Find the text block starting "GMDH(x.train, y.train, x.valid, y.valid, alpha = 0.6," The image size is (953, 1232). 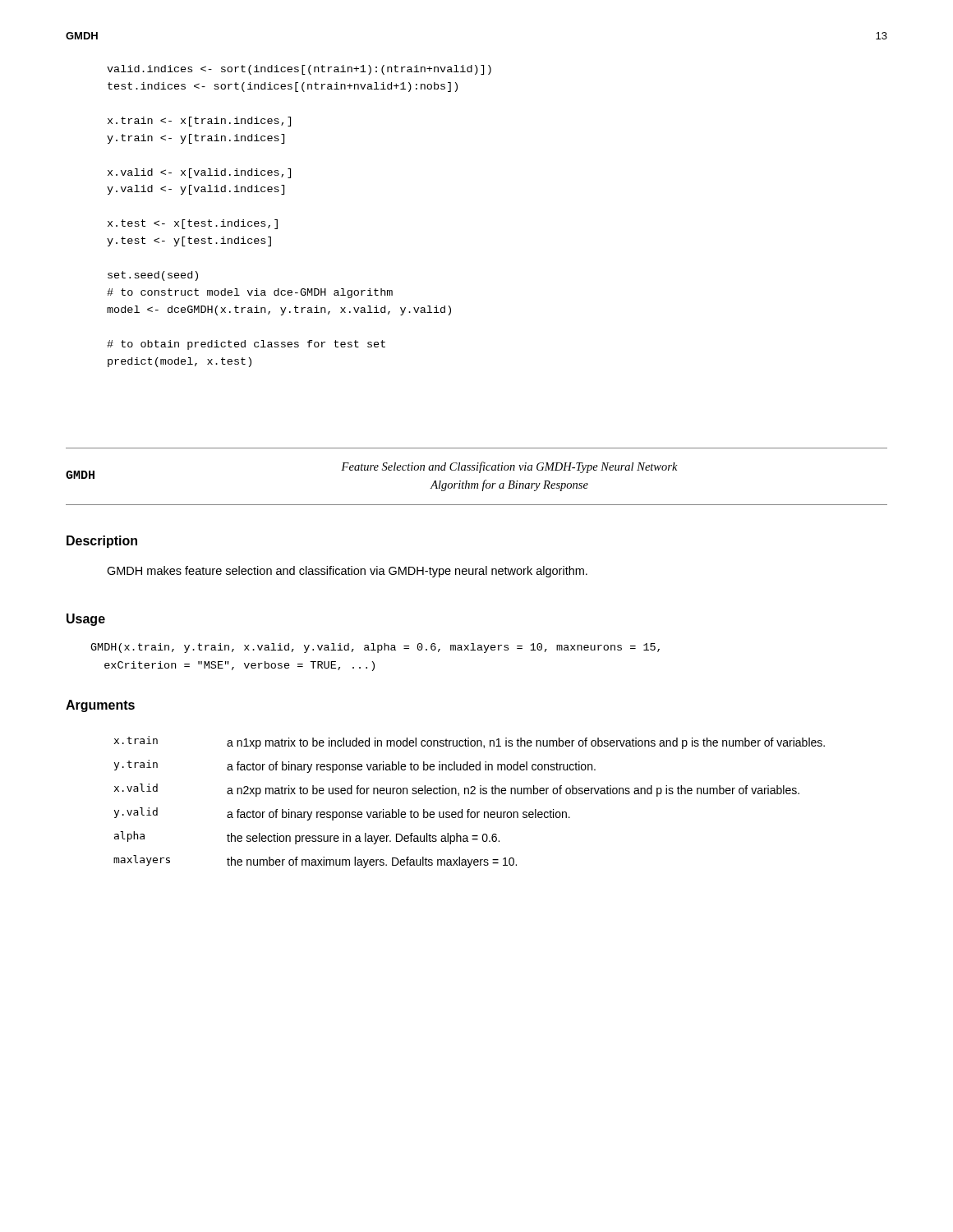pyautogui.click(x=377, y=657)
